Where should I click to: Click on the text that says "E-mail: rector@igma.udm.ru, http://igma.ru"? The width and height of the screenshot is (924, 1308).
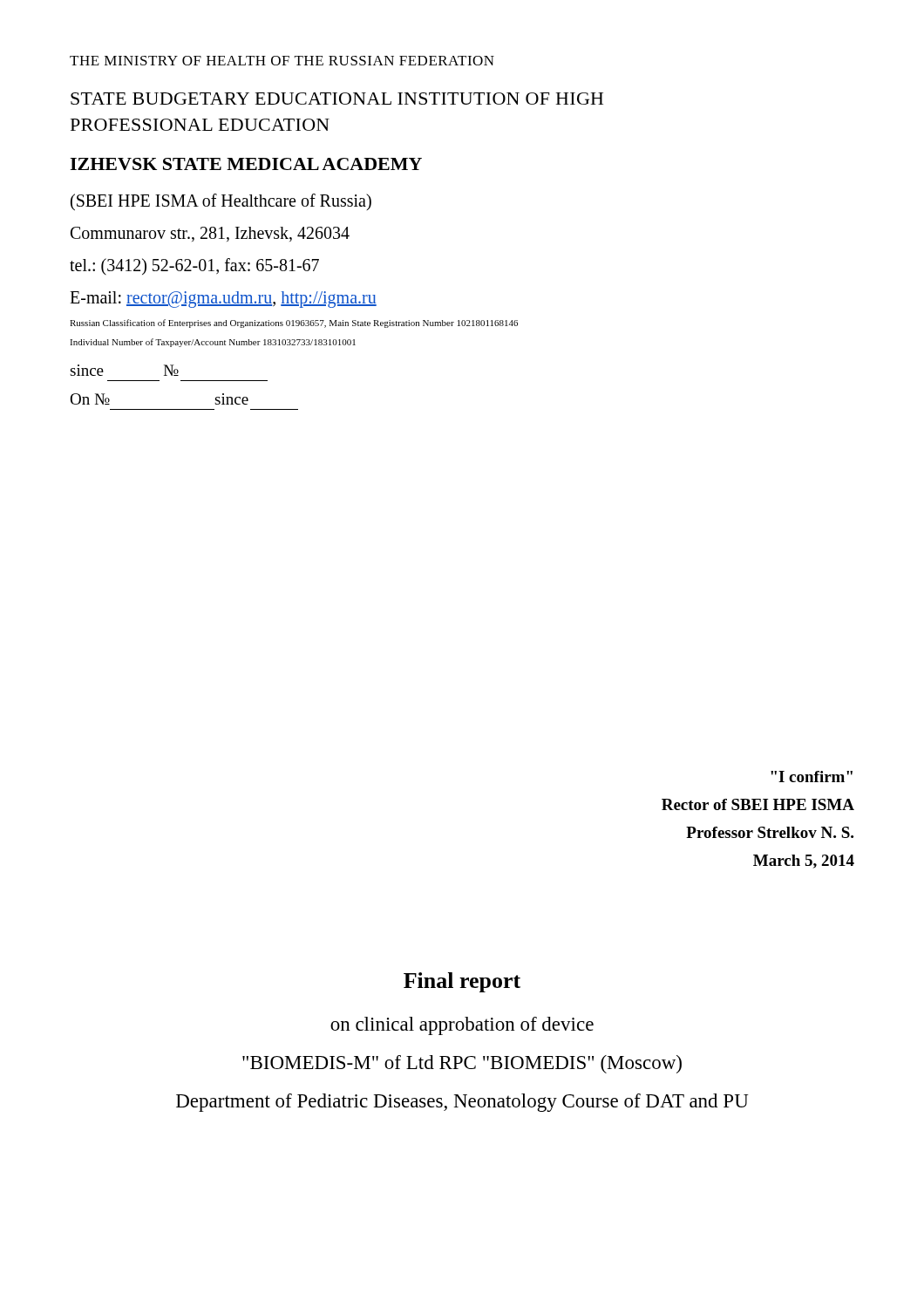point(223,298)
